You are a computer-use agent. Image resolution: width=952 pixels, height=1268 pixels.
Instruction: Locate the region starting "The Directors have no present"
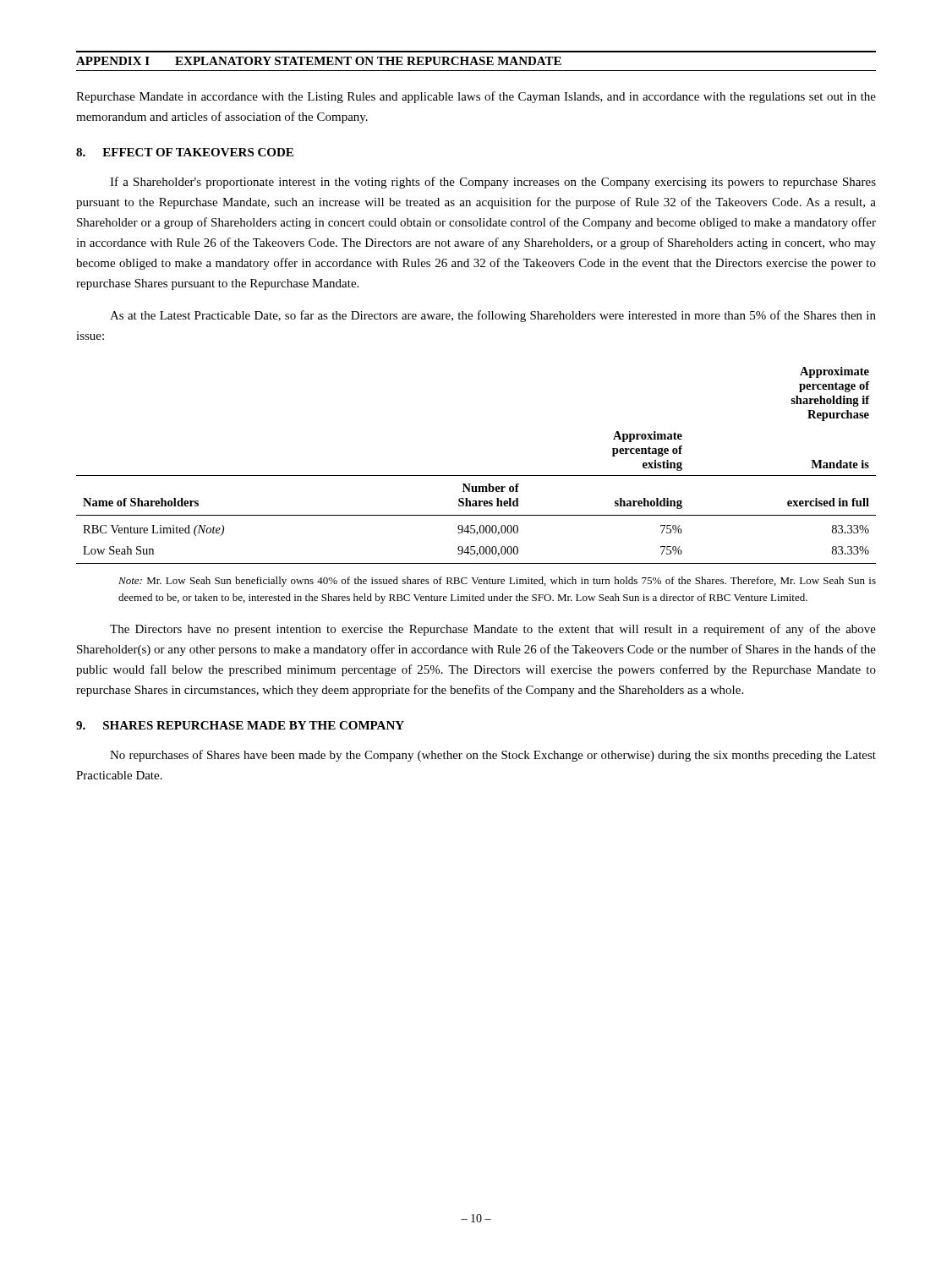tap(476, 659)
